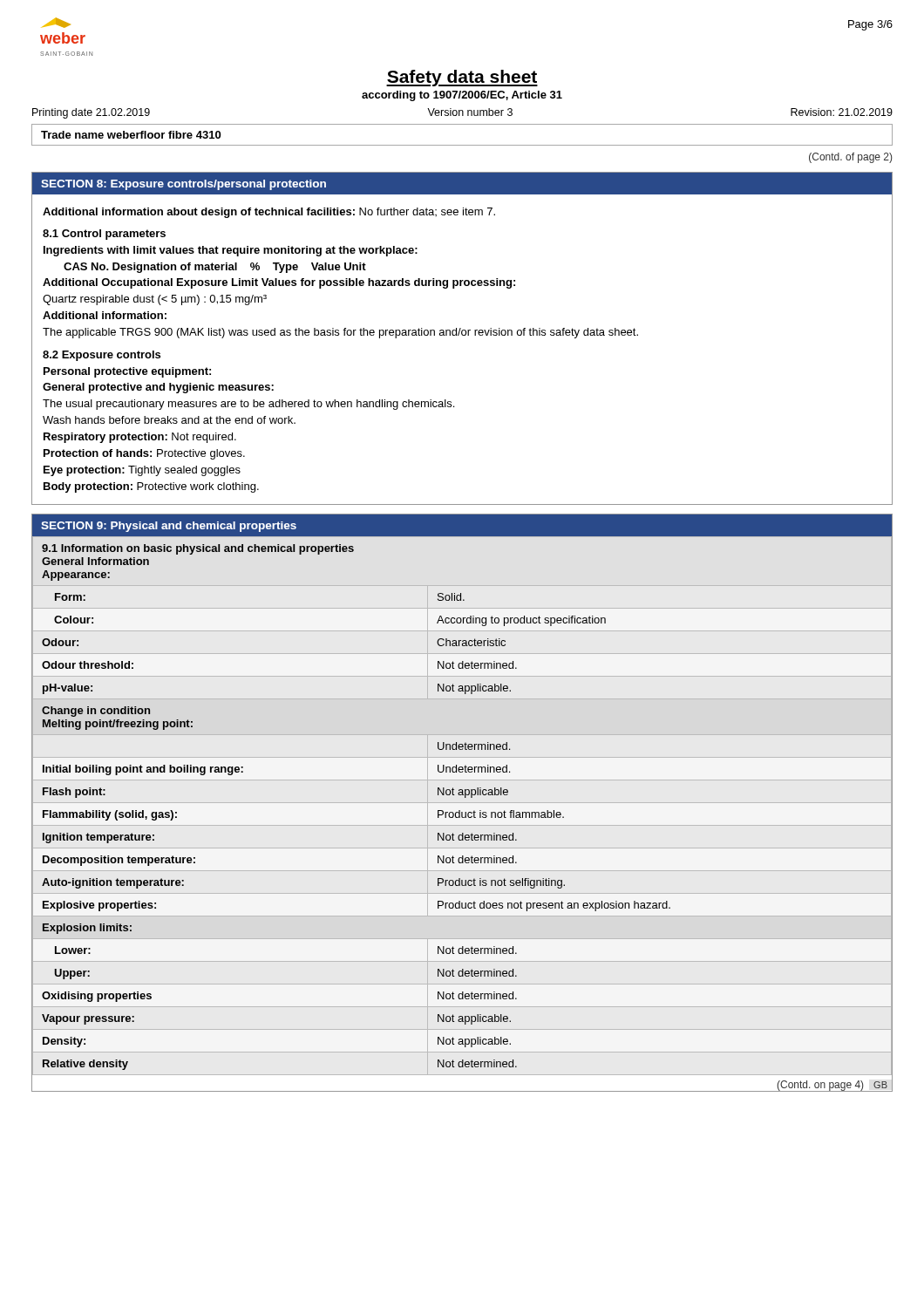Locate the text starting "Printing date 21.02.2019 Version"
Image resolution: width=924 pixels, height=1308 pixels.
point(462,112)
